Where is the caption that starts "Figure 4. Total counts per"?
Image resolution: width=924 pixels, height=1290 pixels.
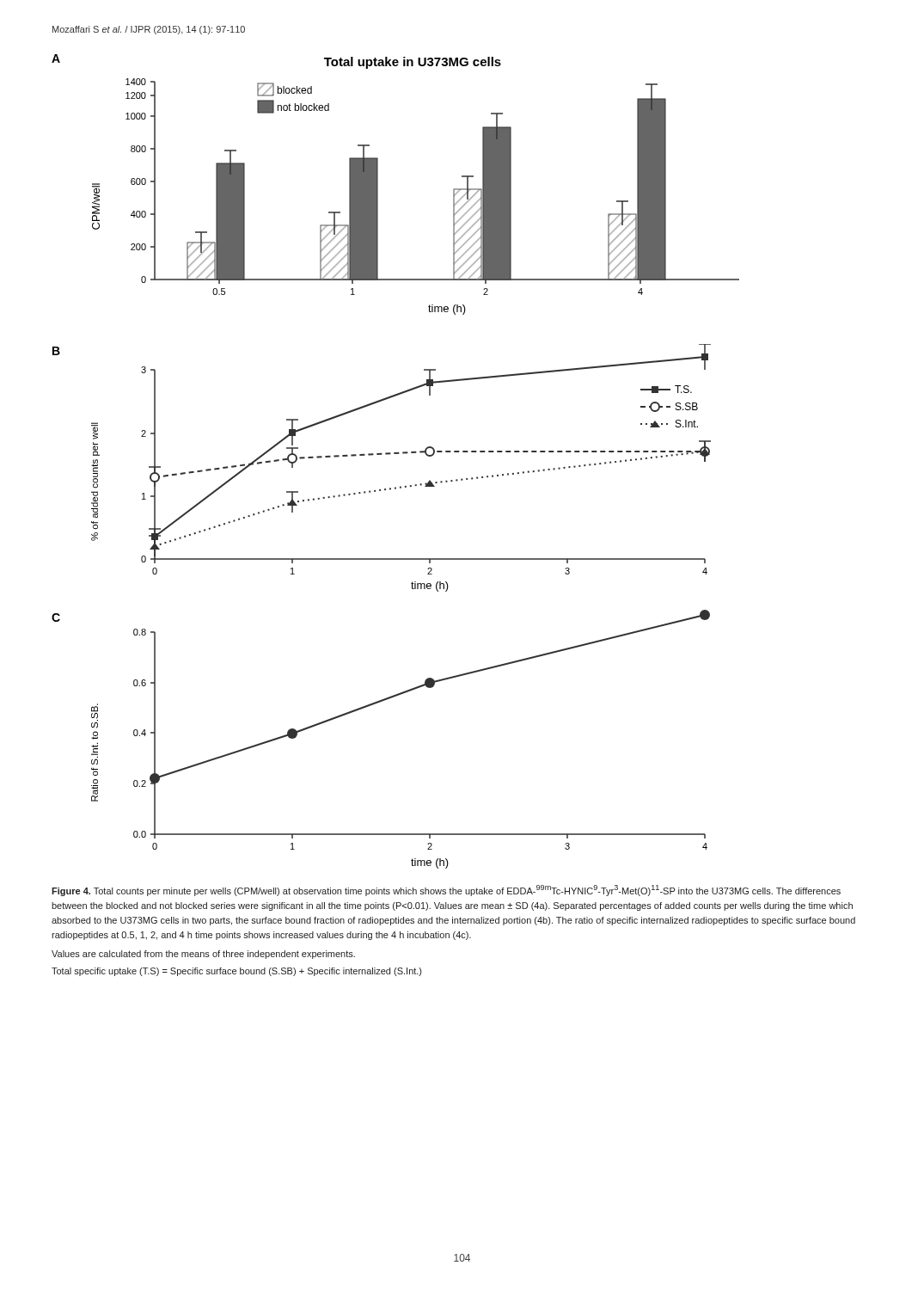coord(460,930)
